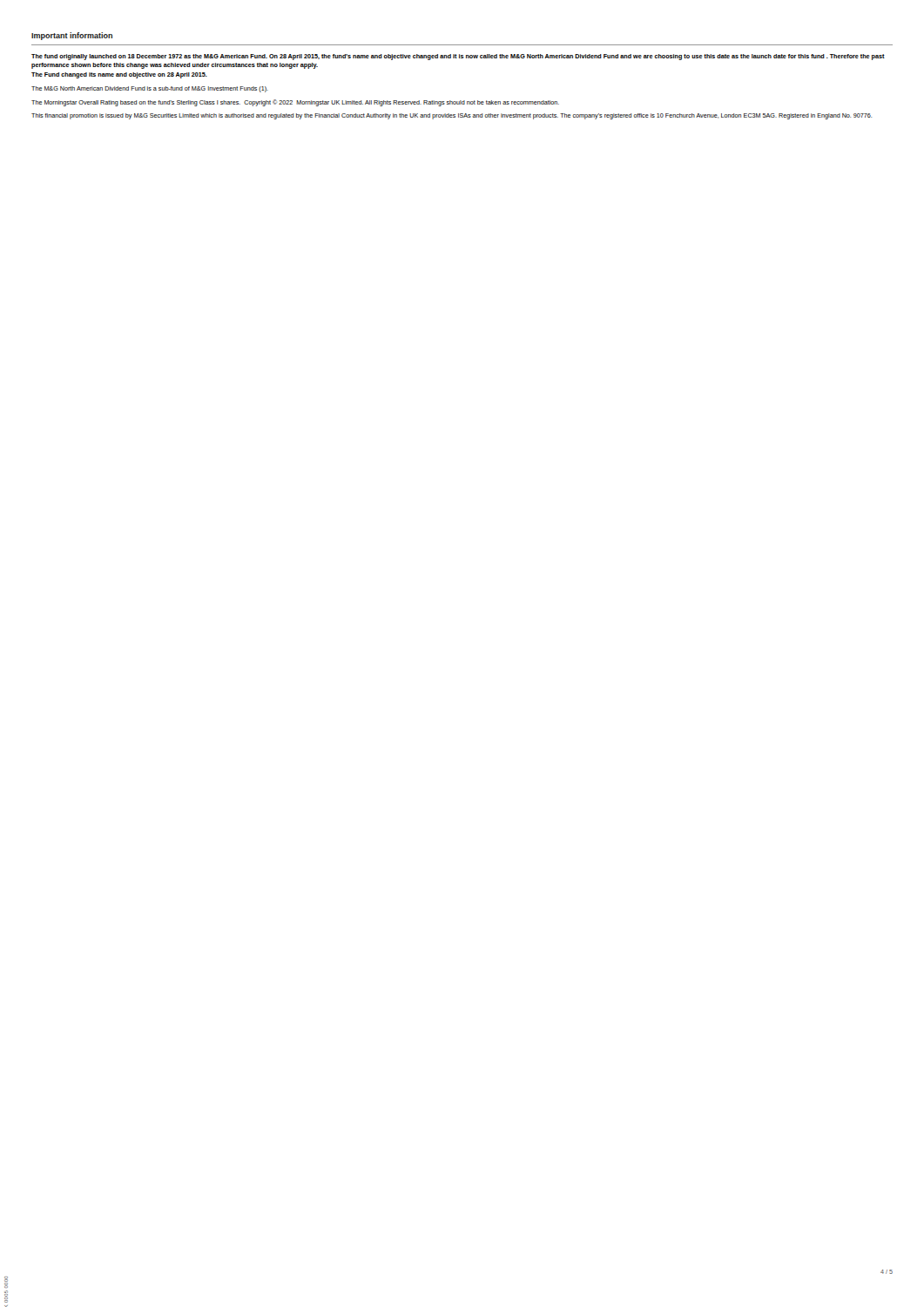Screen dimensions: 1307x924
Task: Where is the passage that starts "The fund originally launched on 18 December"?
Action: tap(458, 65)
